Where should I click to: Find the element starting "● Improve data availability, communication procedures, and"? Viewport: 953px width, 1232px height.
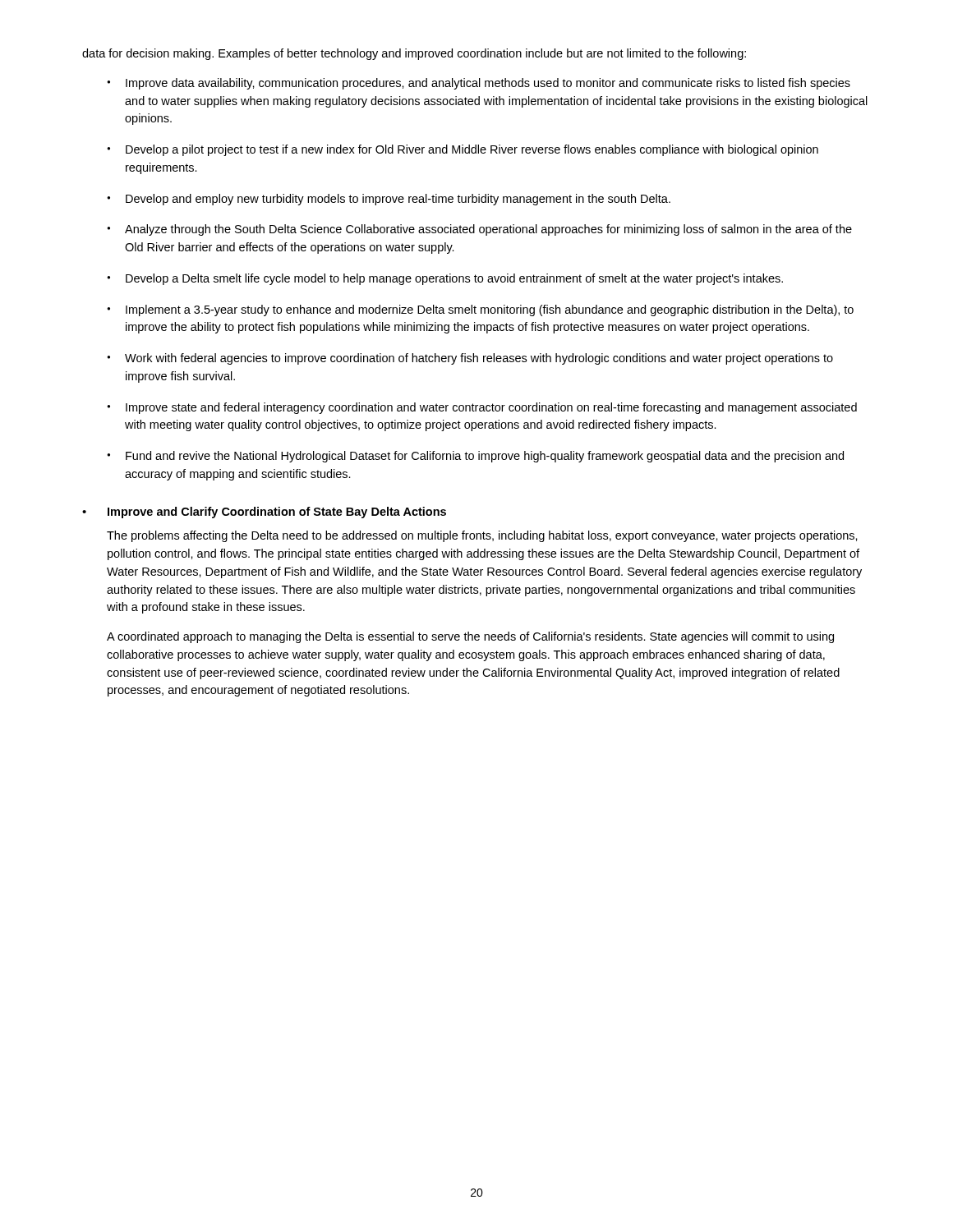tap(489, 101)
